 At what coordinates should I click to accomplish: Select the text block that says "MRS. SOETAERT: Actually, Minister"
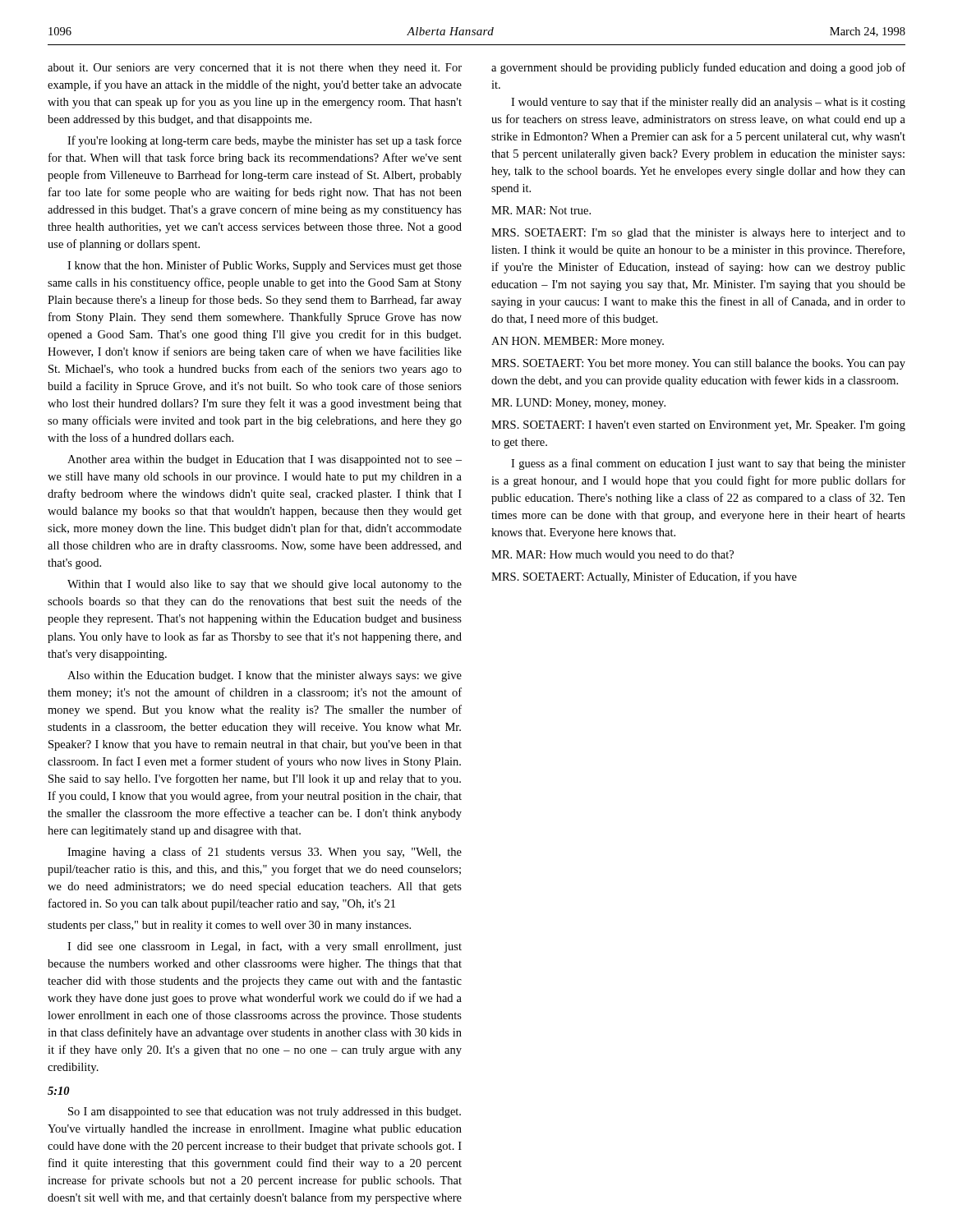[x=698, y=577]
